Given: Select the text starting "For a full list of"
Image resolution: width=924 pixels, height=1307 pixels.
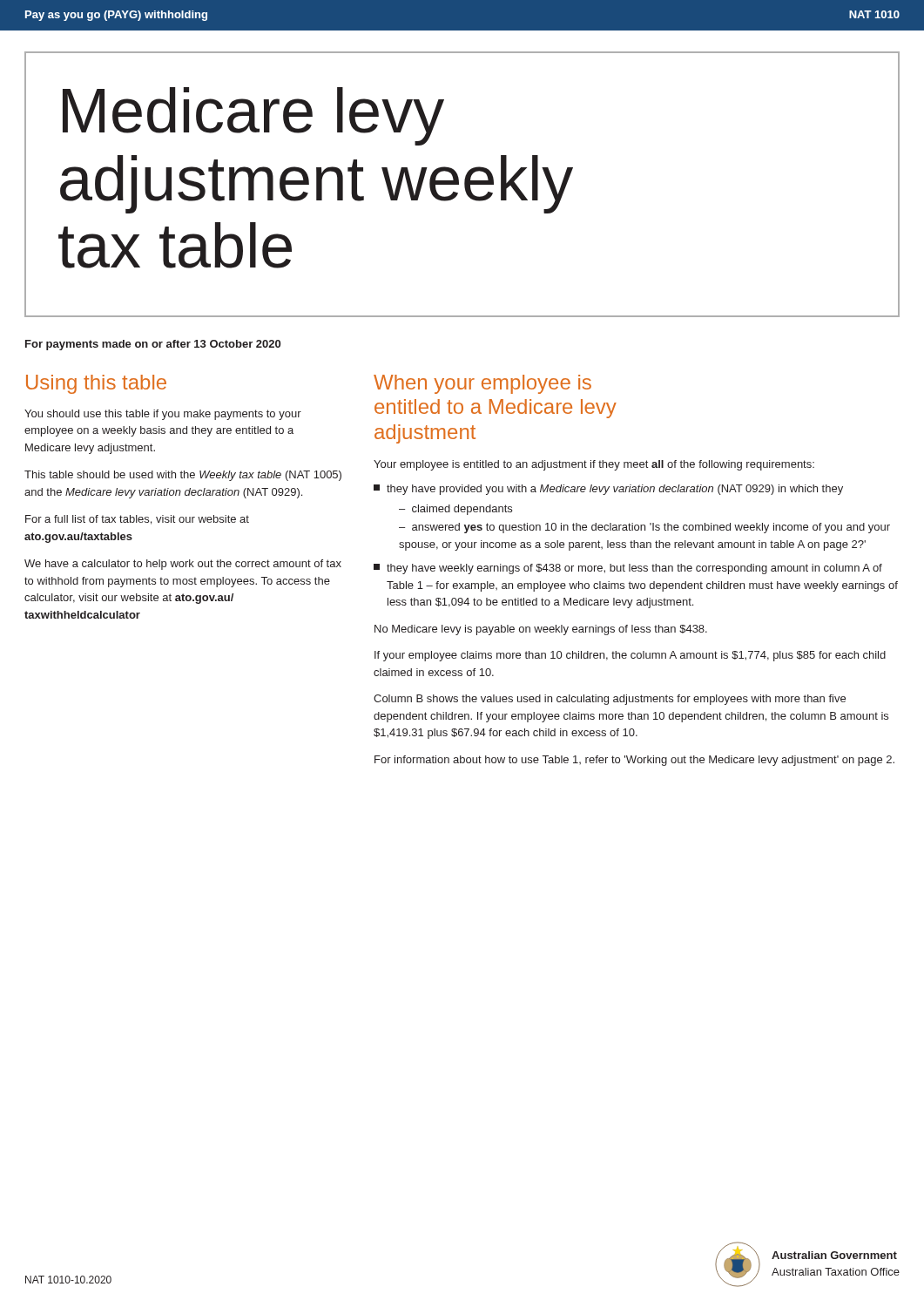Looking at the screenshot, I should coord(137,527).
